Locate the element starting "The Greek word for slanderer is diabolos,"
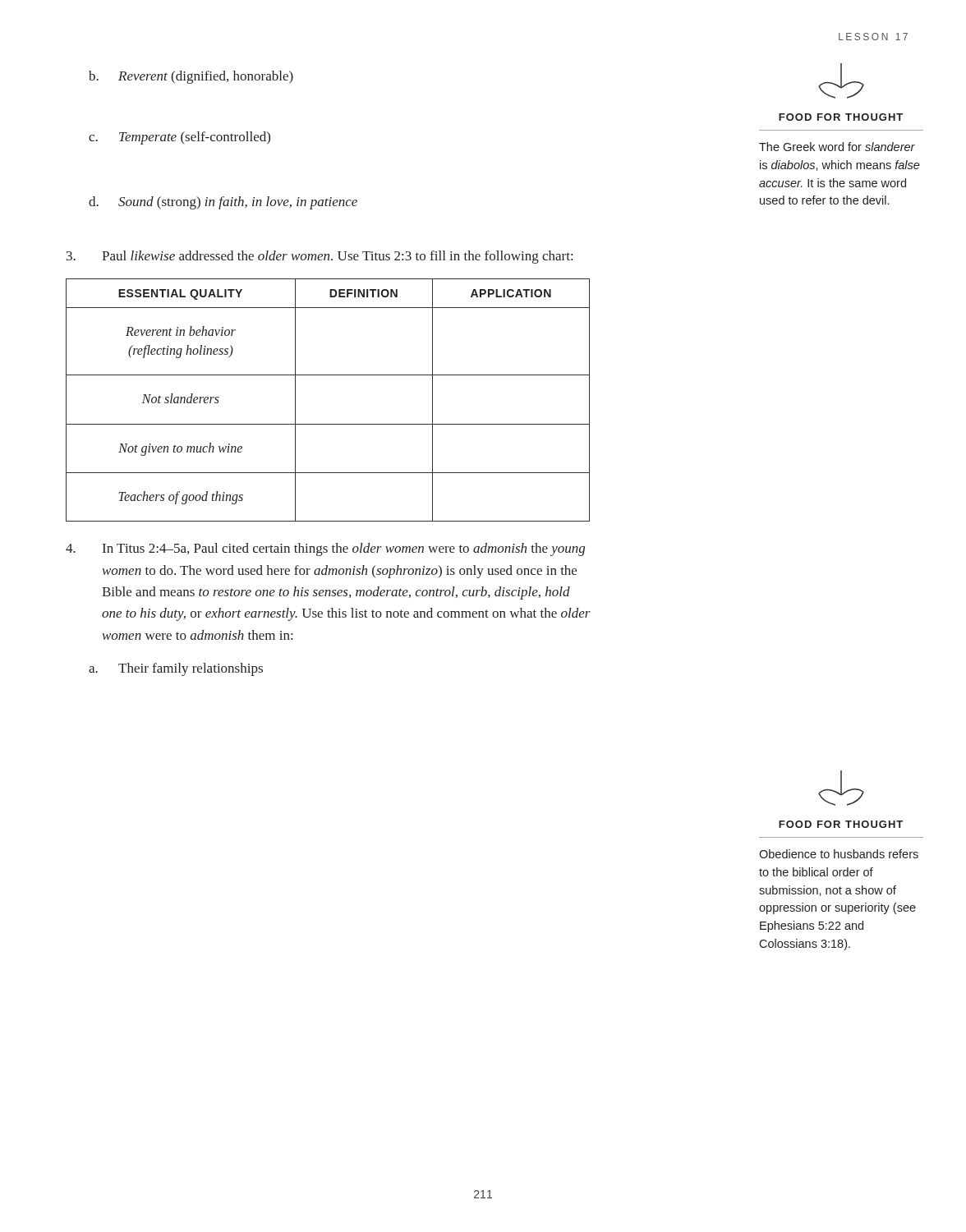Screen dimensions: 1232x966 pos(839,174)
